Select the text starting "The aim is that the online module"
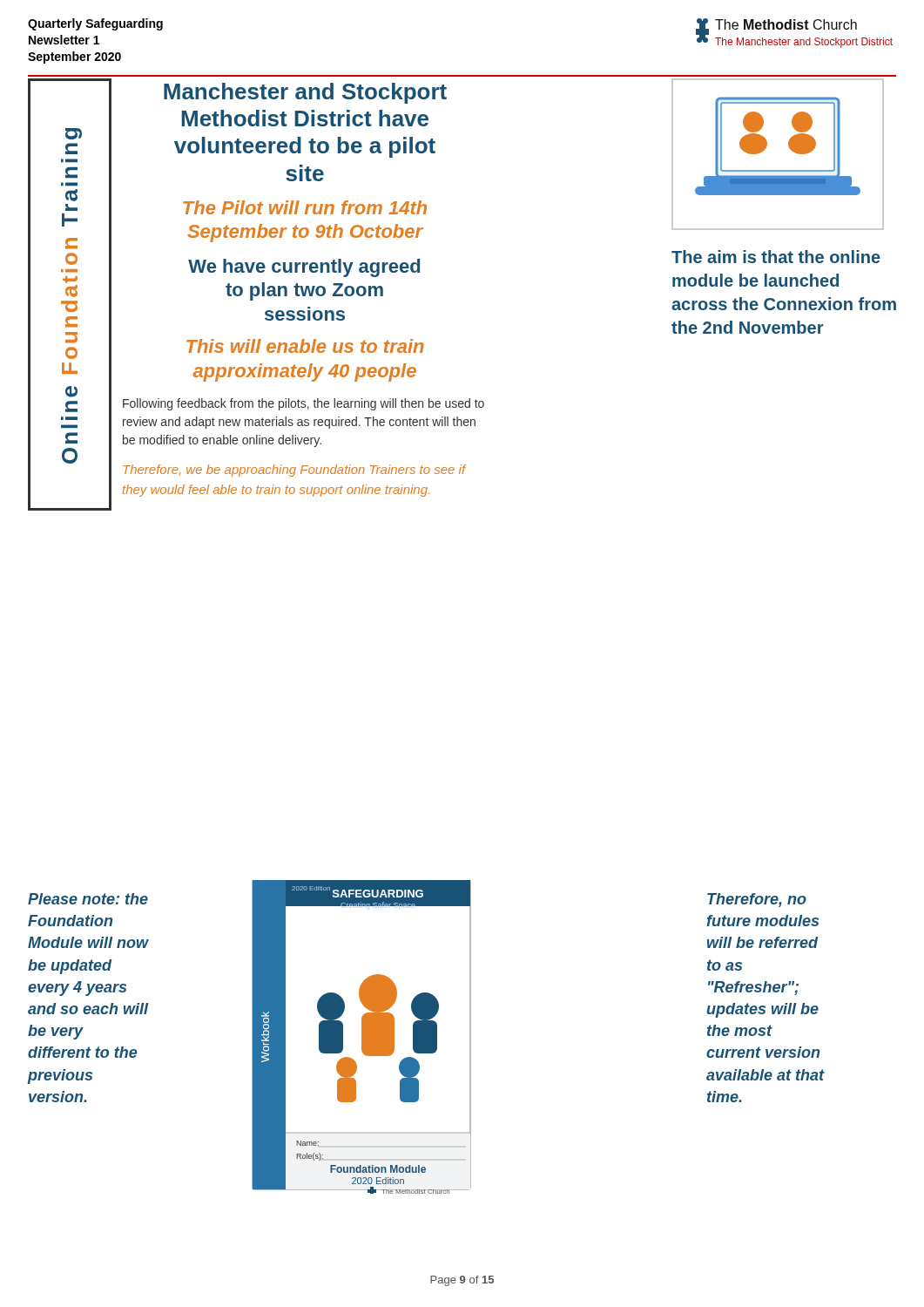 click(784, 292)
